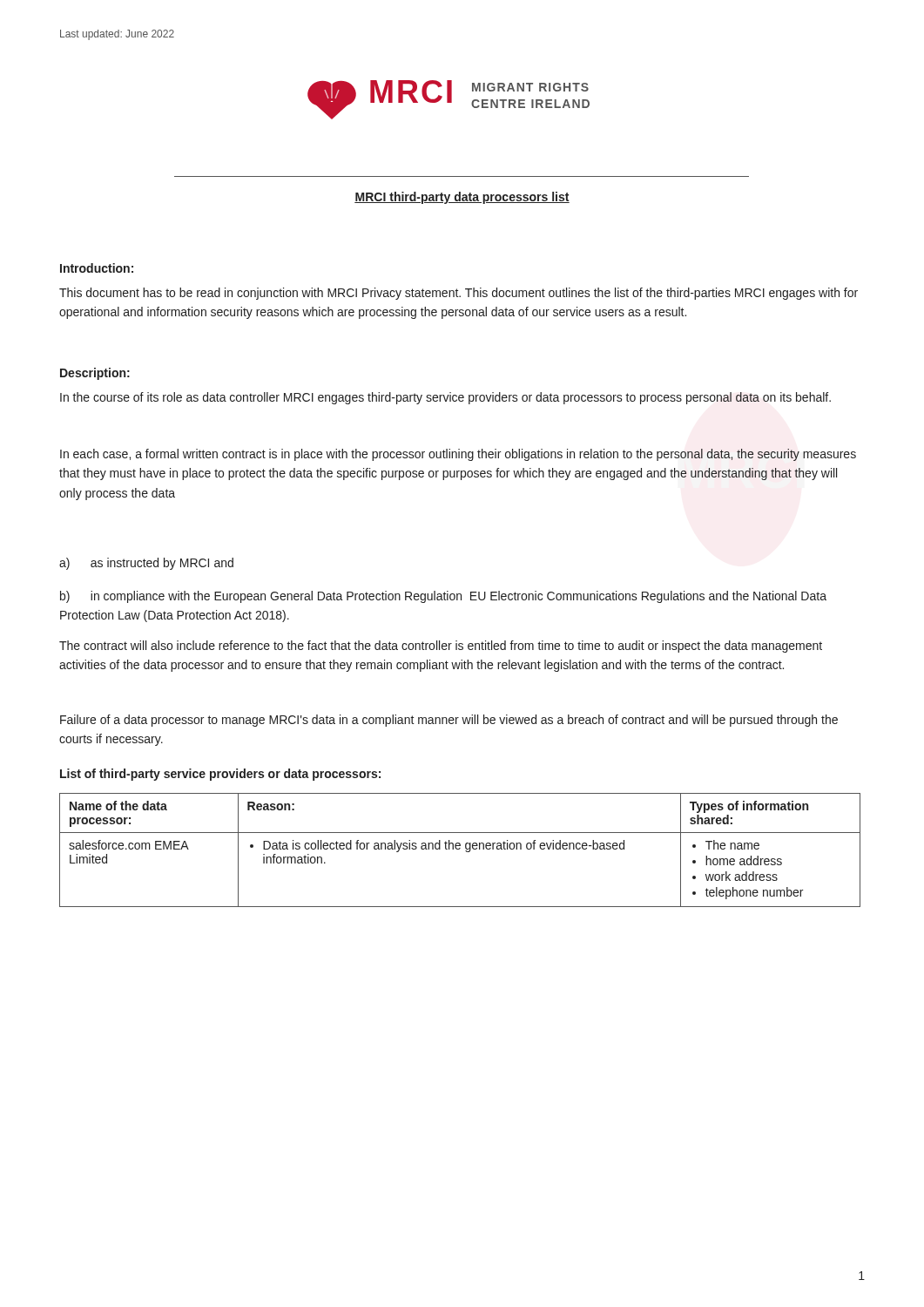Find the block on this page that starts "Failure of a data processor to manage"

[449, 729]
